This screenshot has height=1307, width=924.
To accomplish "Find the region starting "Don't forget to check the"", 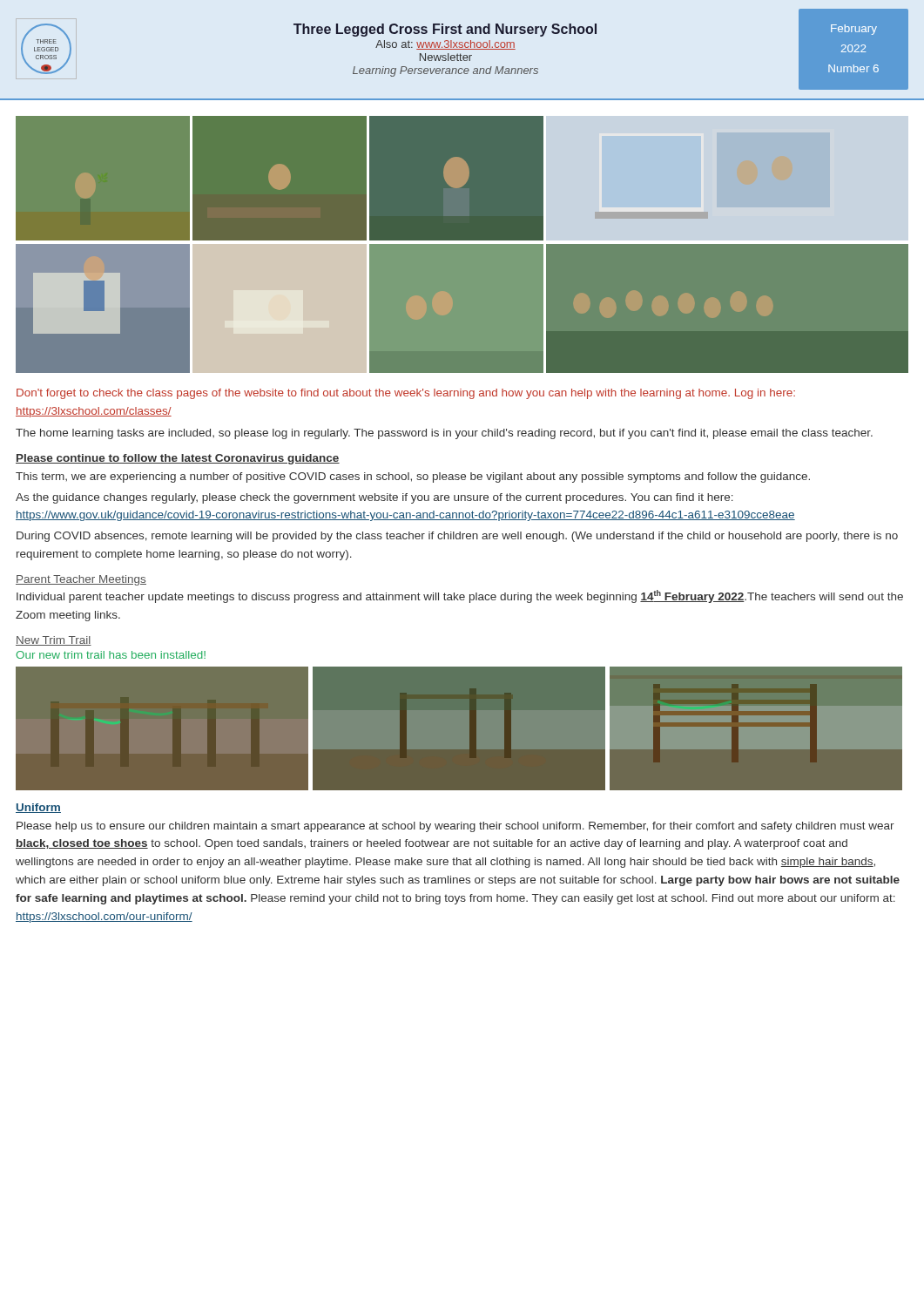I will click(406, 402).
